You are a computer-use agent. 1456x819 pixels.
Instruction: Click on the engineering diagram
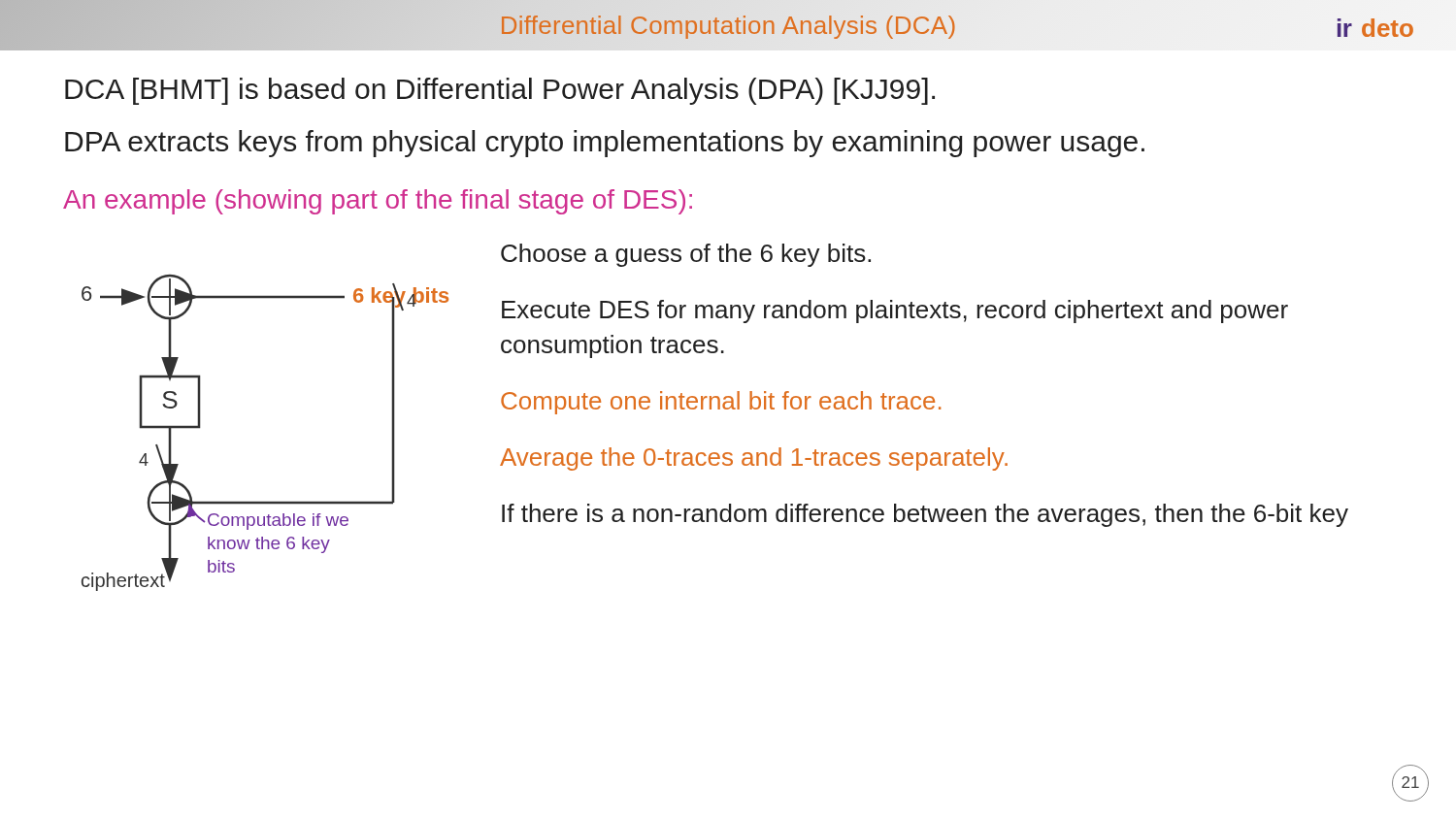coord(272,415)
